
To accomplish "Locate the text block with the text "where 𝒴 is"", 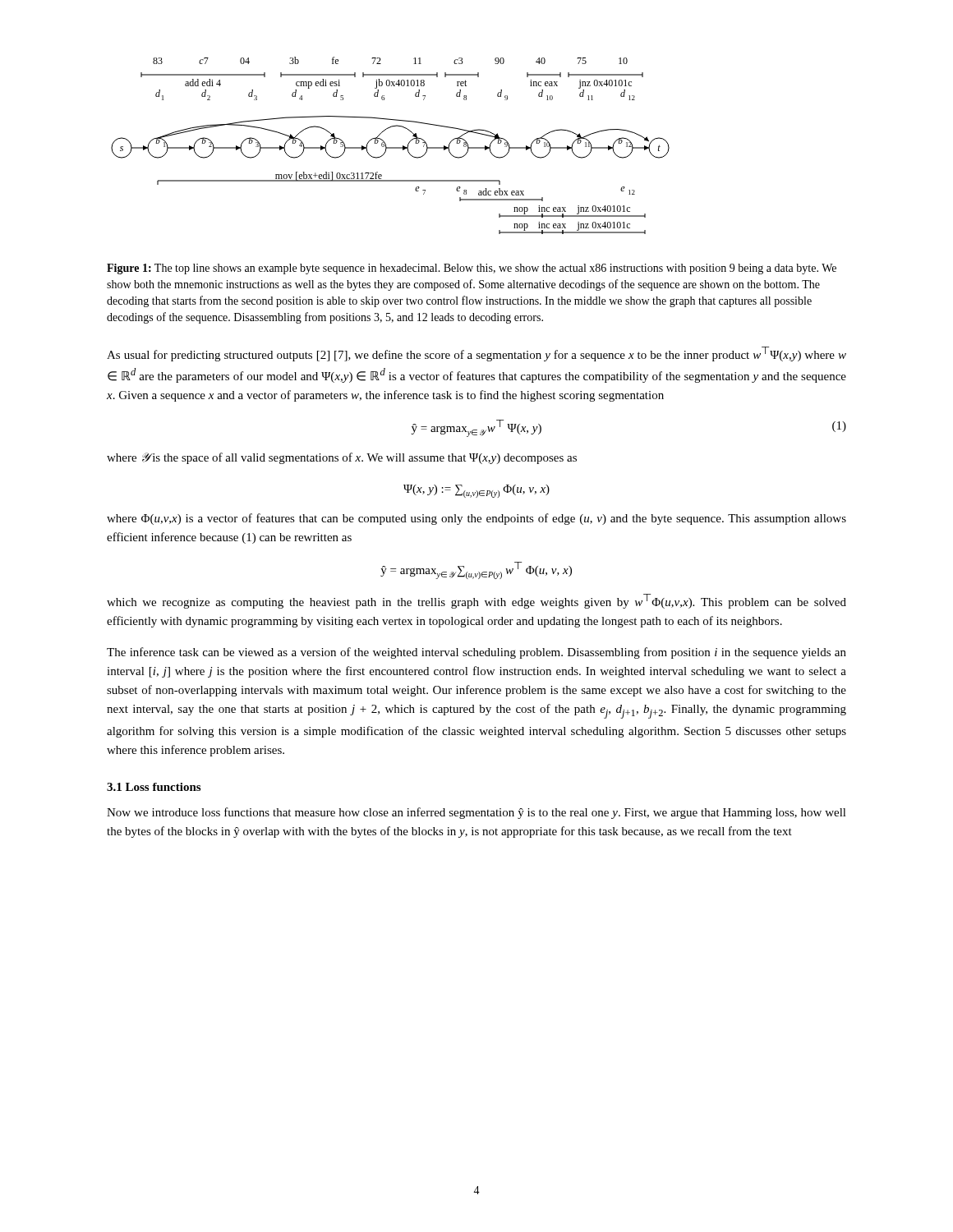I will point(342,458).
